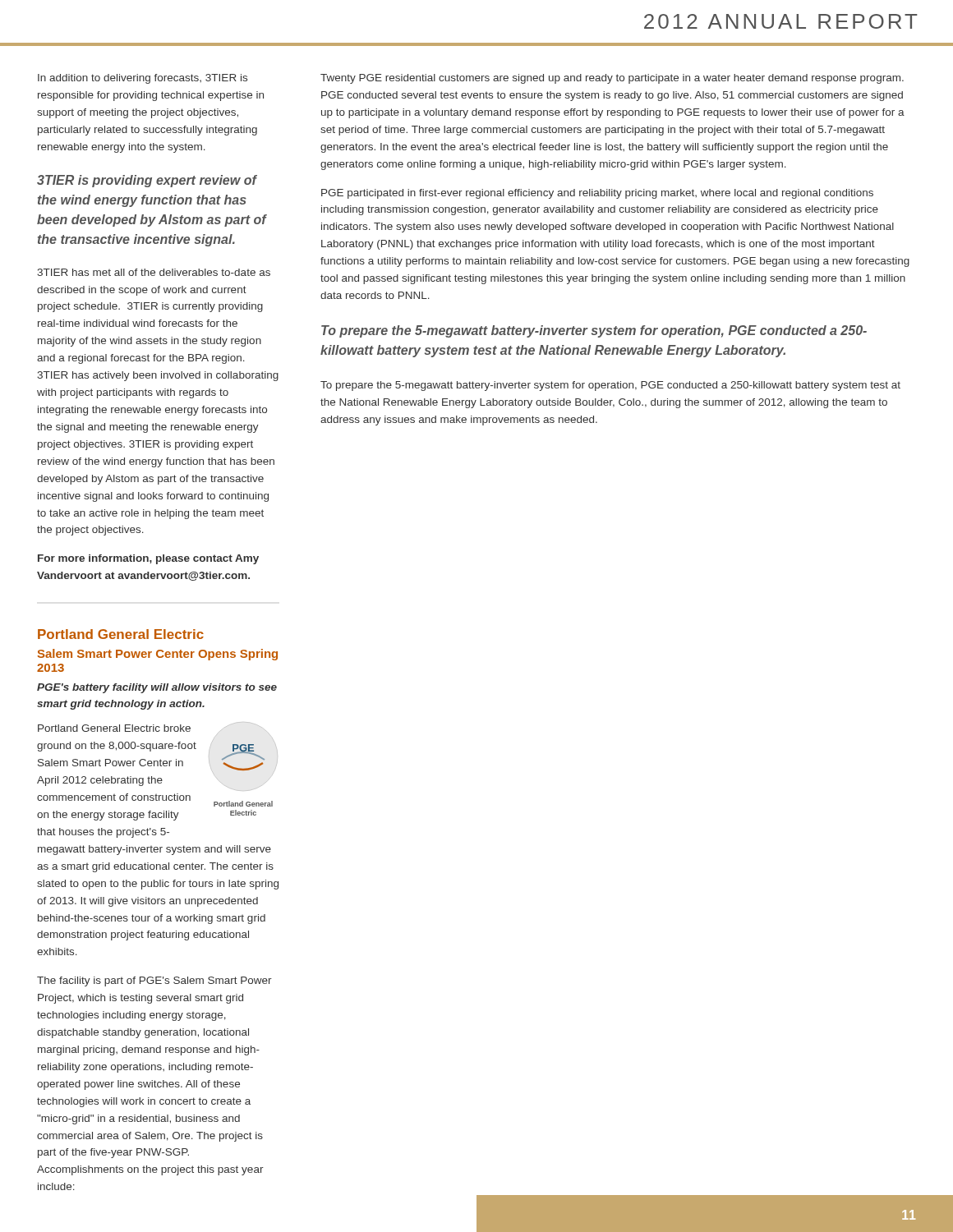This screenshot has width=953, height=1232.
Task: Find the text block with the text "For more information, please contact Amy Vandervoort"
Action: coord(148,567)
